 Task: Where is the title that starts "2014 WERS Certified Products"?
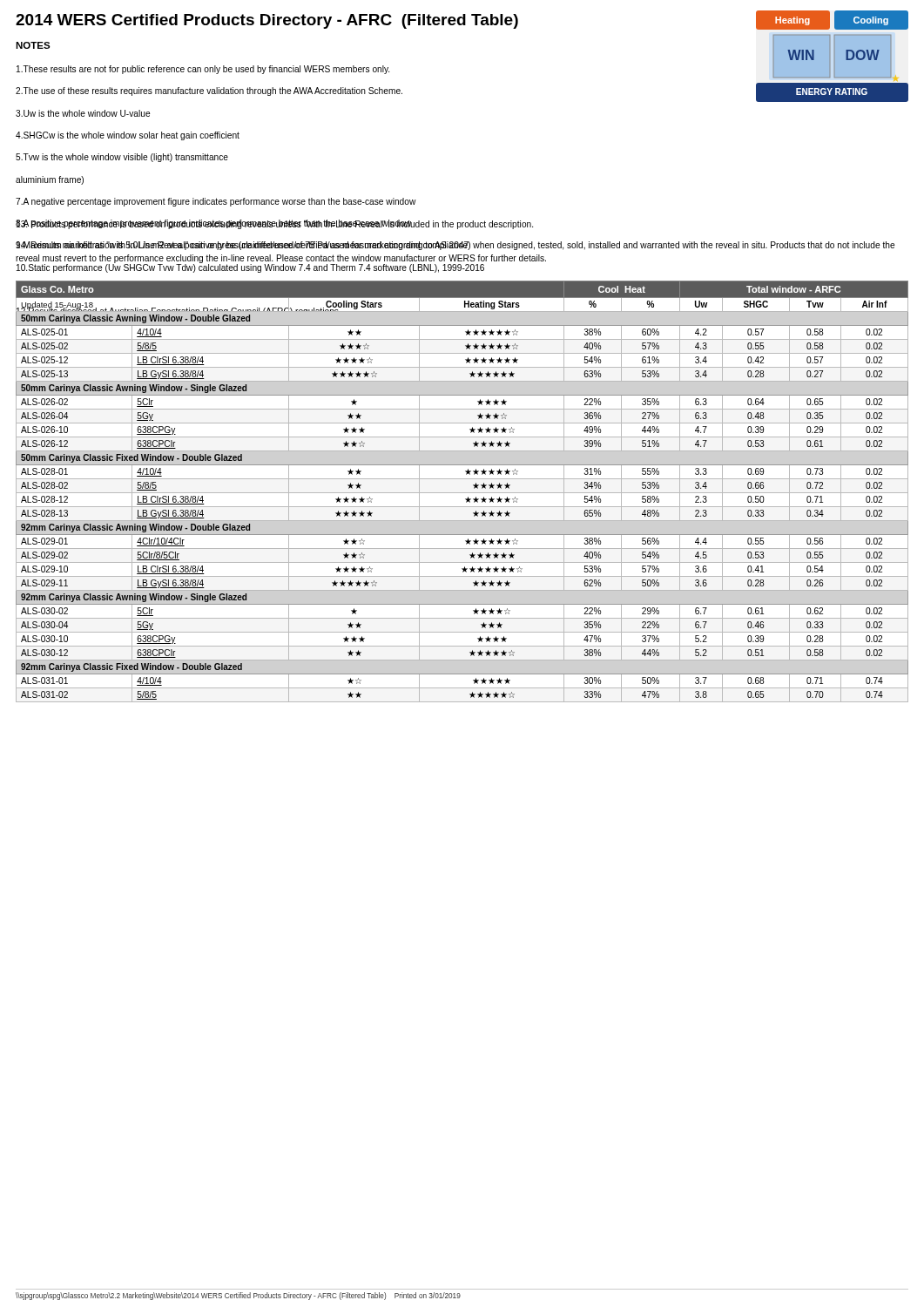267,20
